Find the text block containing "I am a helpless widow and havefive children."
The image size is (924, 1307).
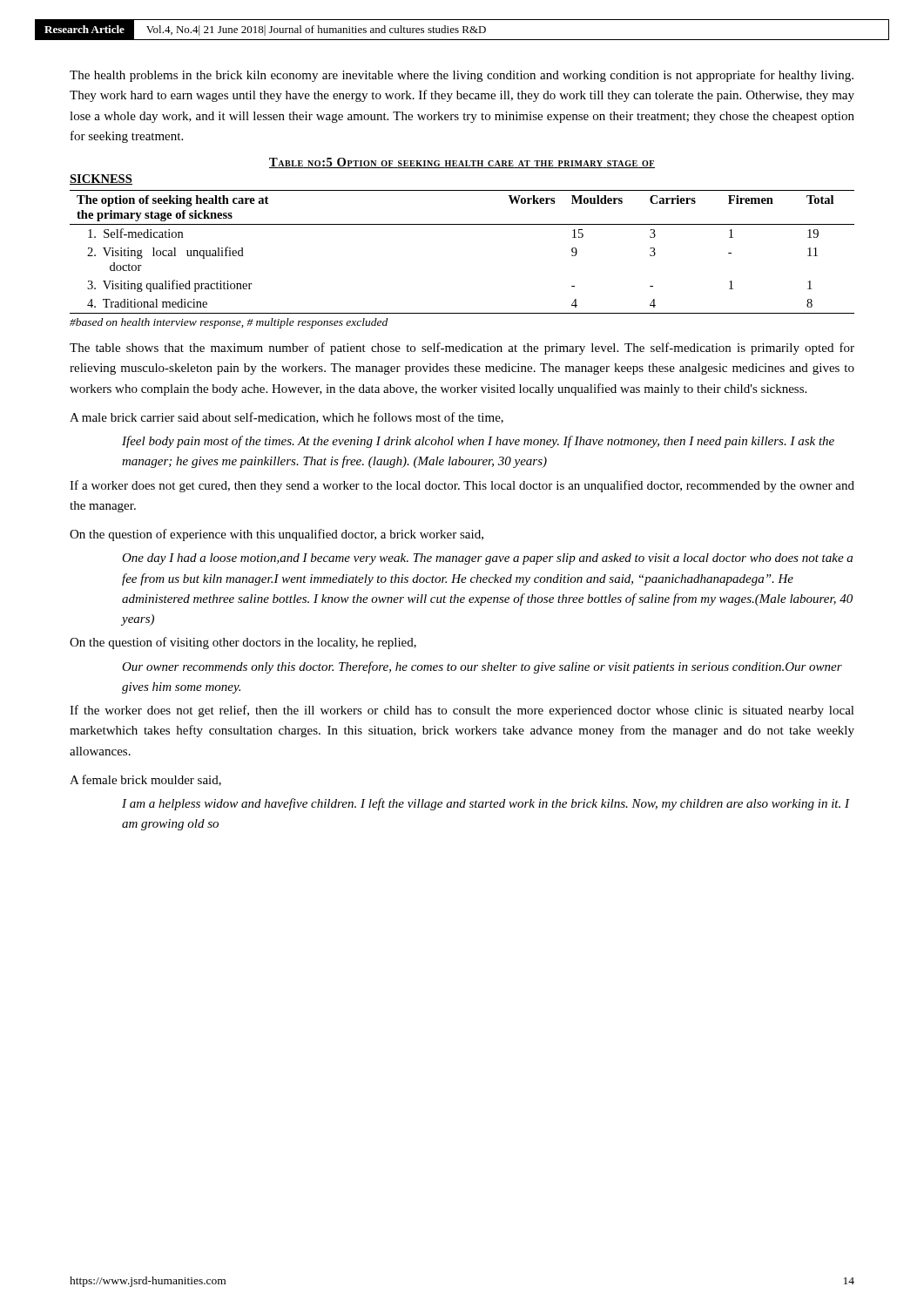[486, 813]
